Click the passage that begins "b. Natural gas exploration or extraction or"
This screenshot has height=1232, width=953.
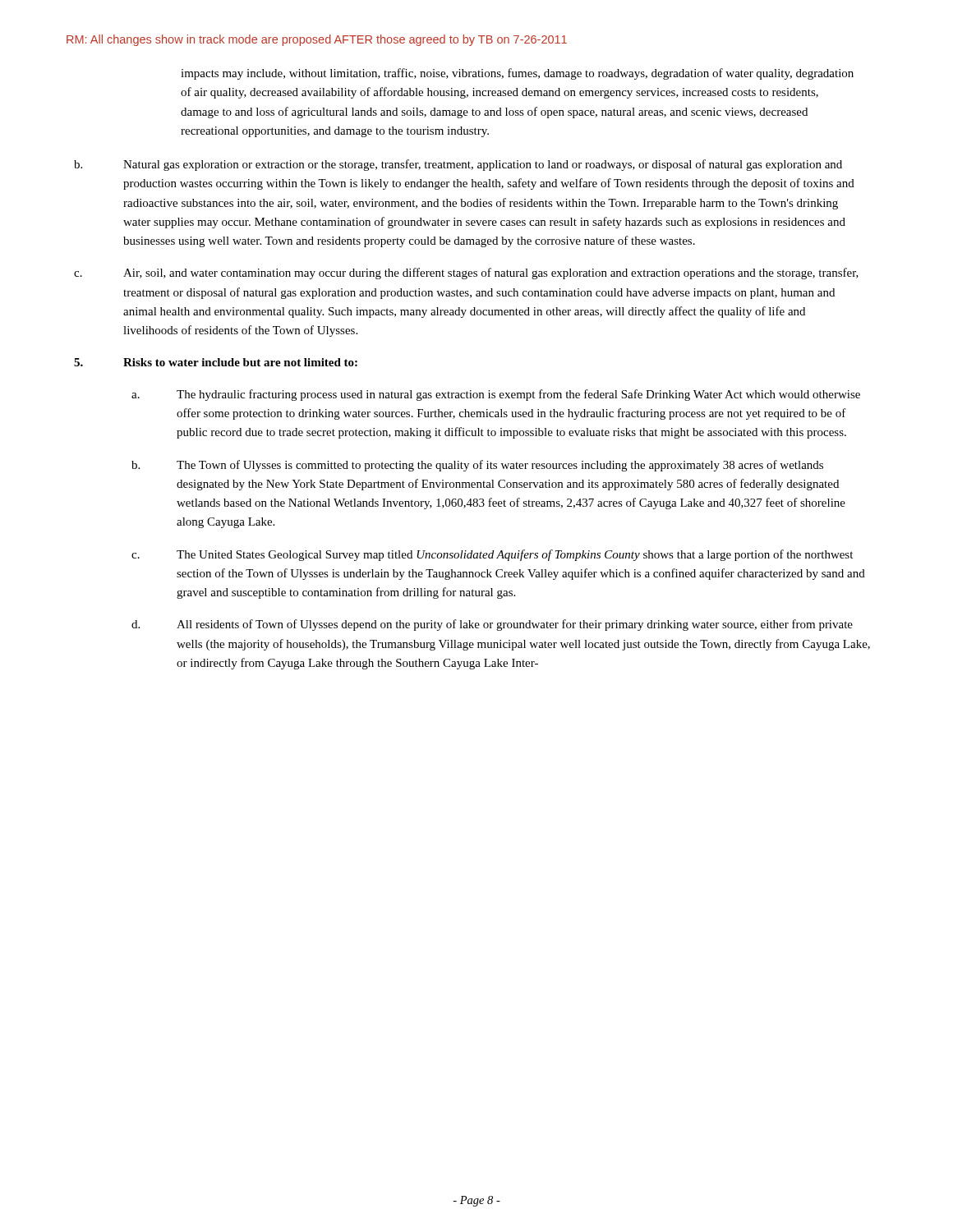pyautogui.click(x=476, y=203)
